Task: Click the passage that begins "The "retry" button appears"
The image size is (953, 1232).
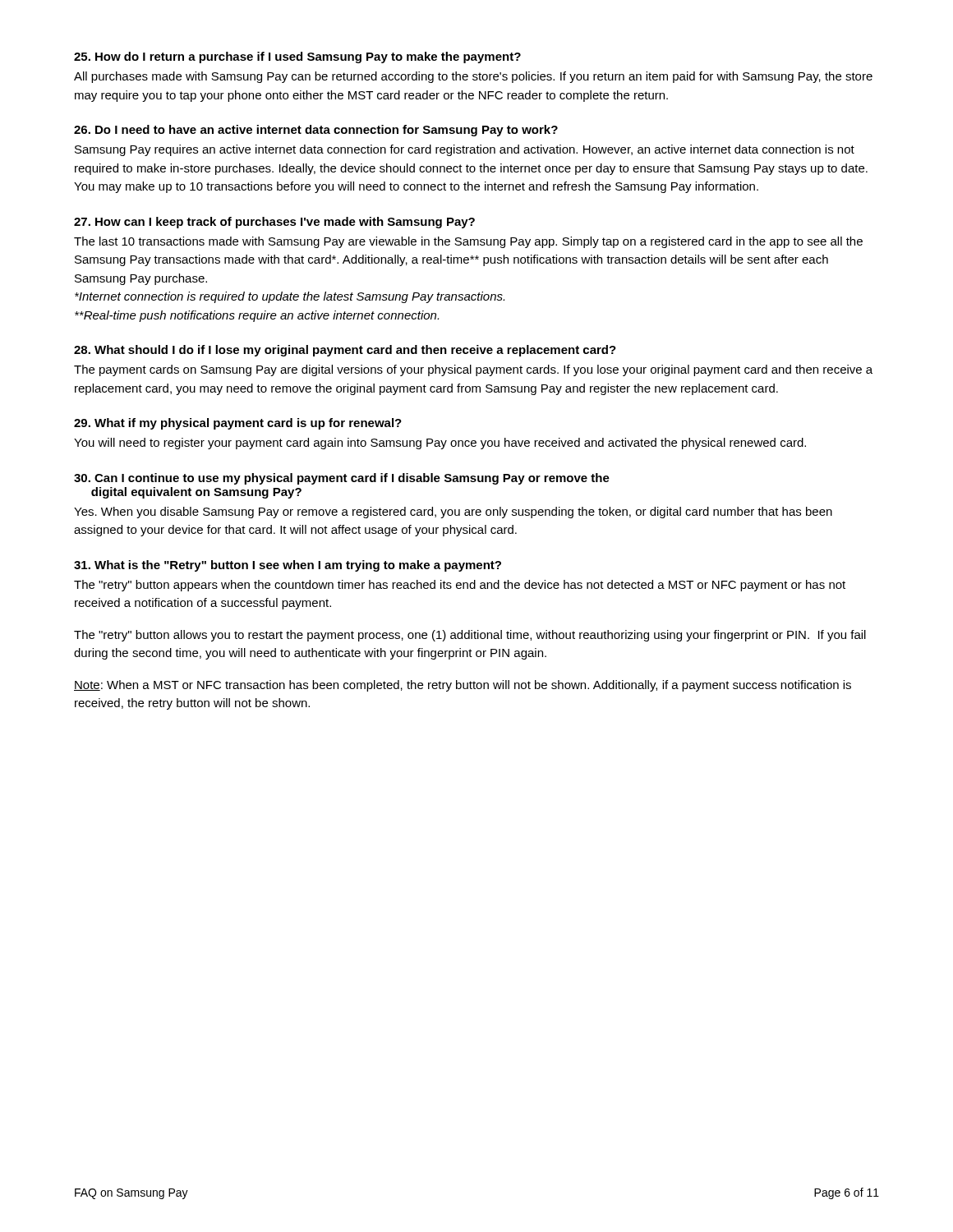Action: click(460, 593)
